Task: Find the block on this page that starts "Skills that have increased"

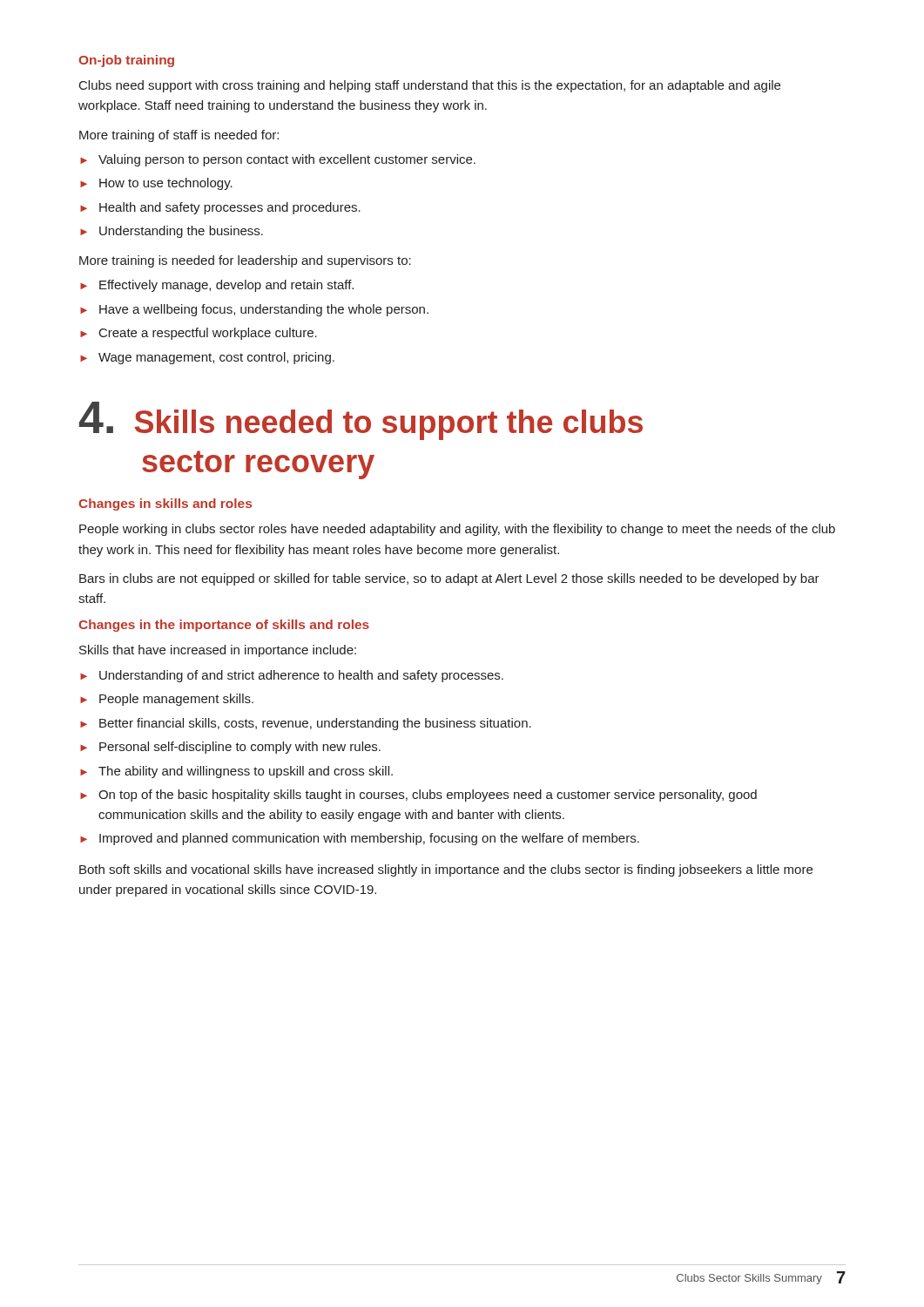Action: 218,650
